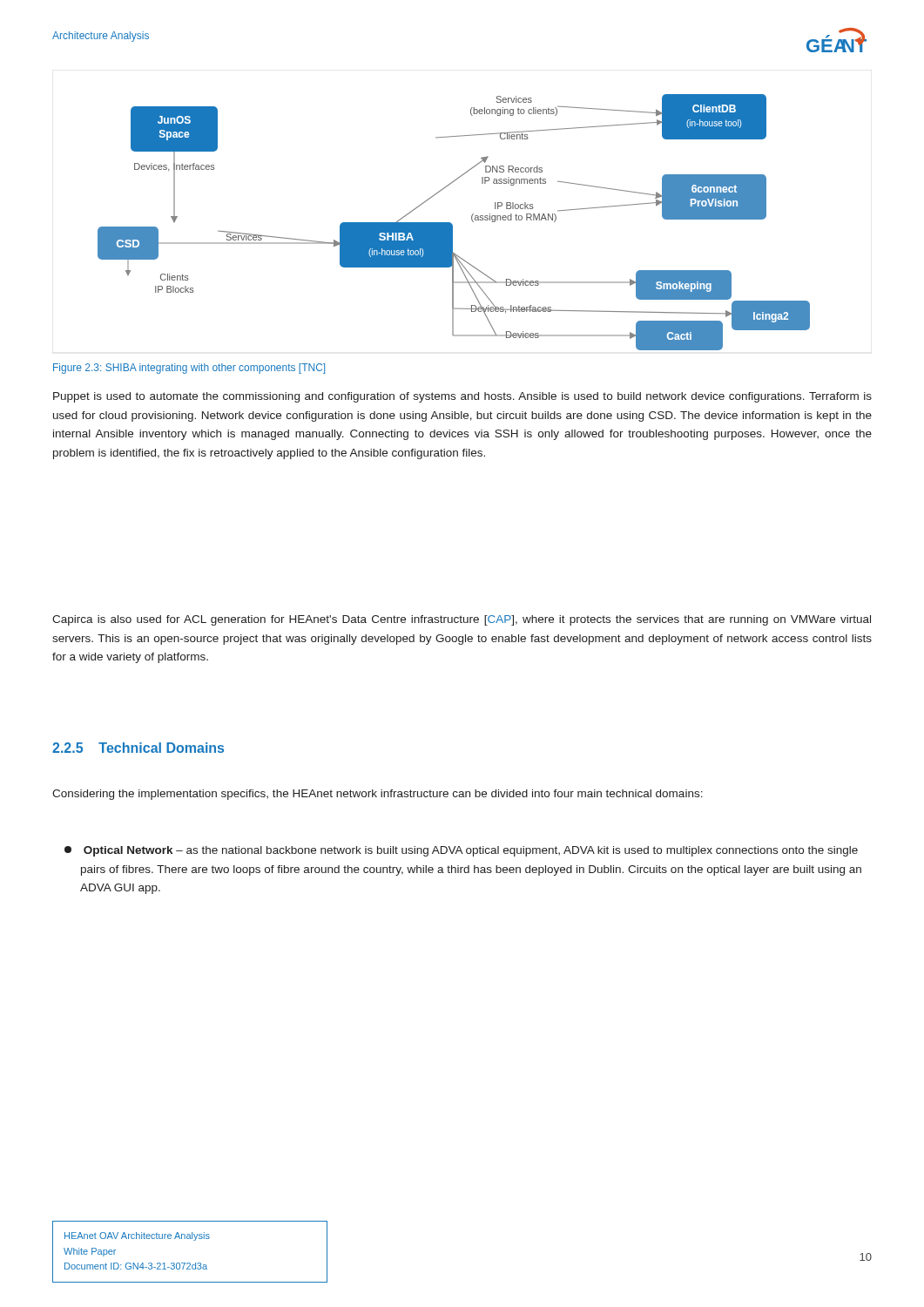Navigate to the text starting "Puppet is used to automate the commissioning"
Screen dimensions: 1307x924
click(x=462, y=424)
